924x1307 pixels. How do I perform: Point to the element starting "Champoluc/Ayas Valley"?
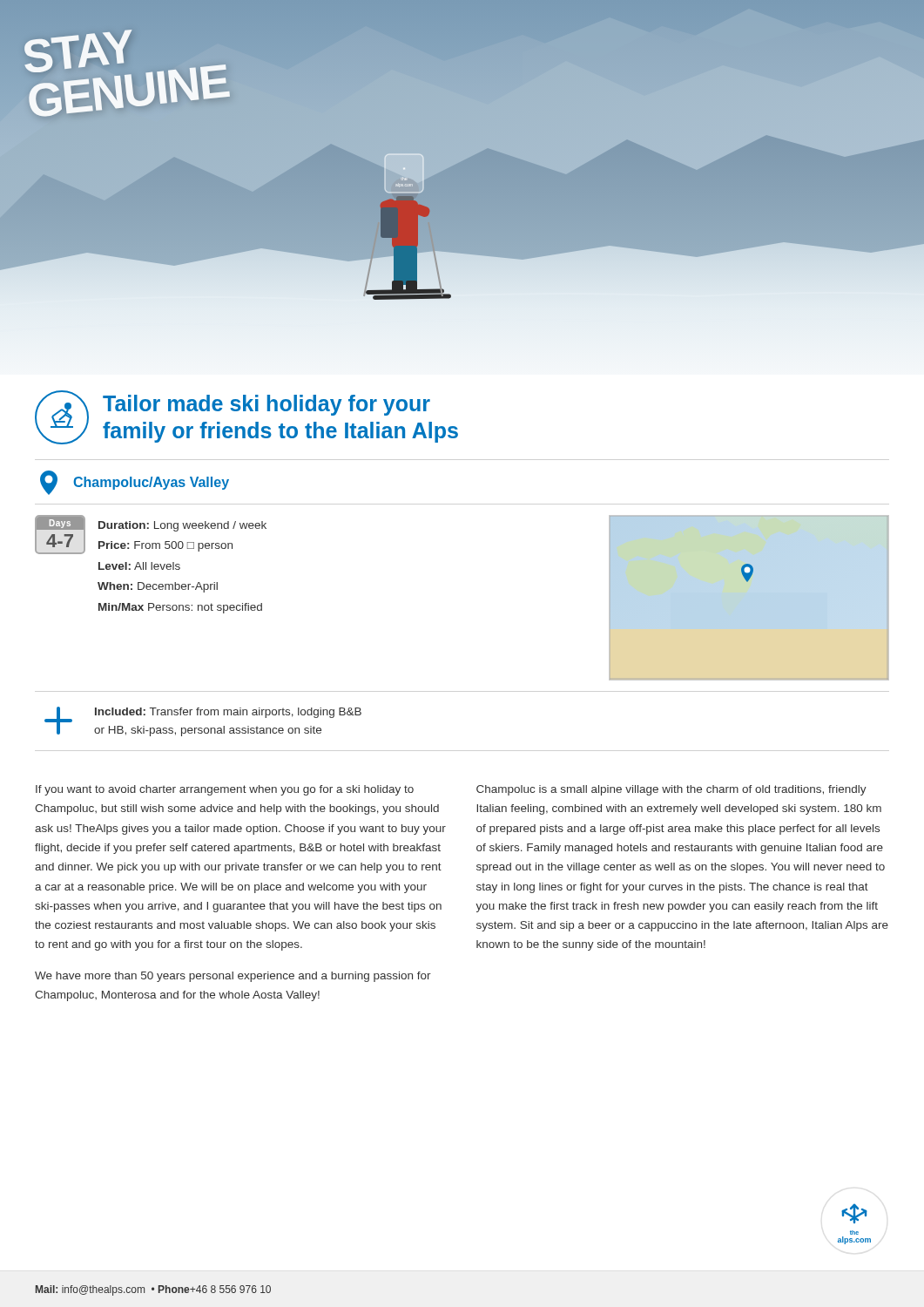point(132,482)
